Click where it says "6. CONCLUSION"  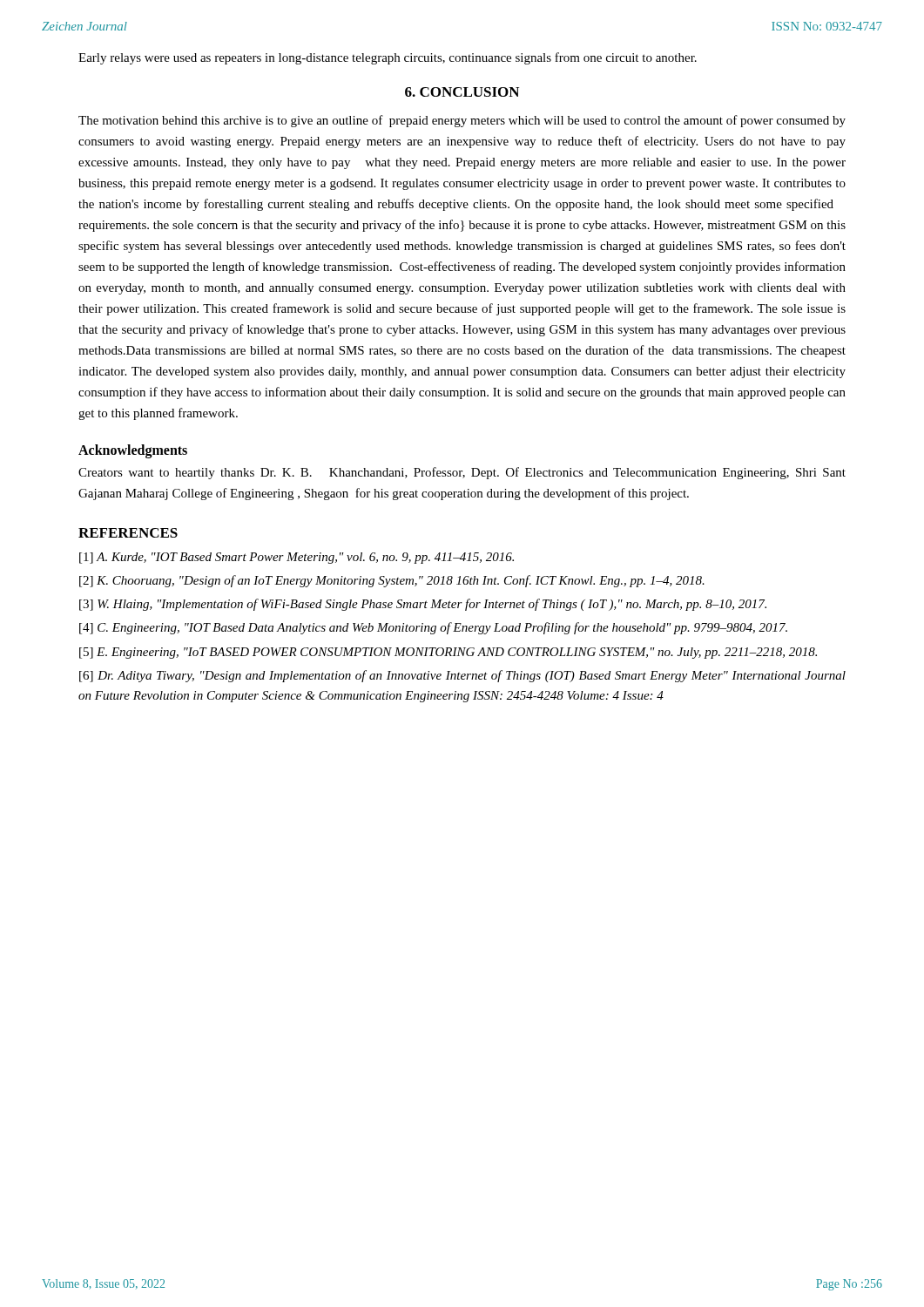[462, 91]
